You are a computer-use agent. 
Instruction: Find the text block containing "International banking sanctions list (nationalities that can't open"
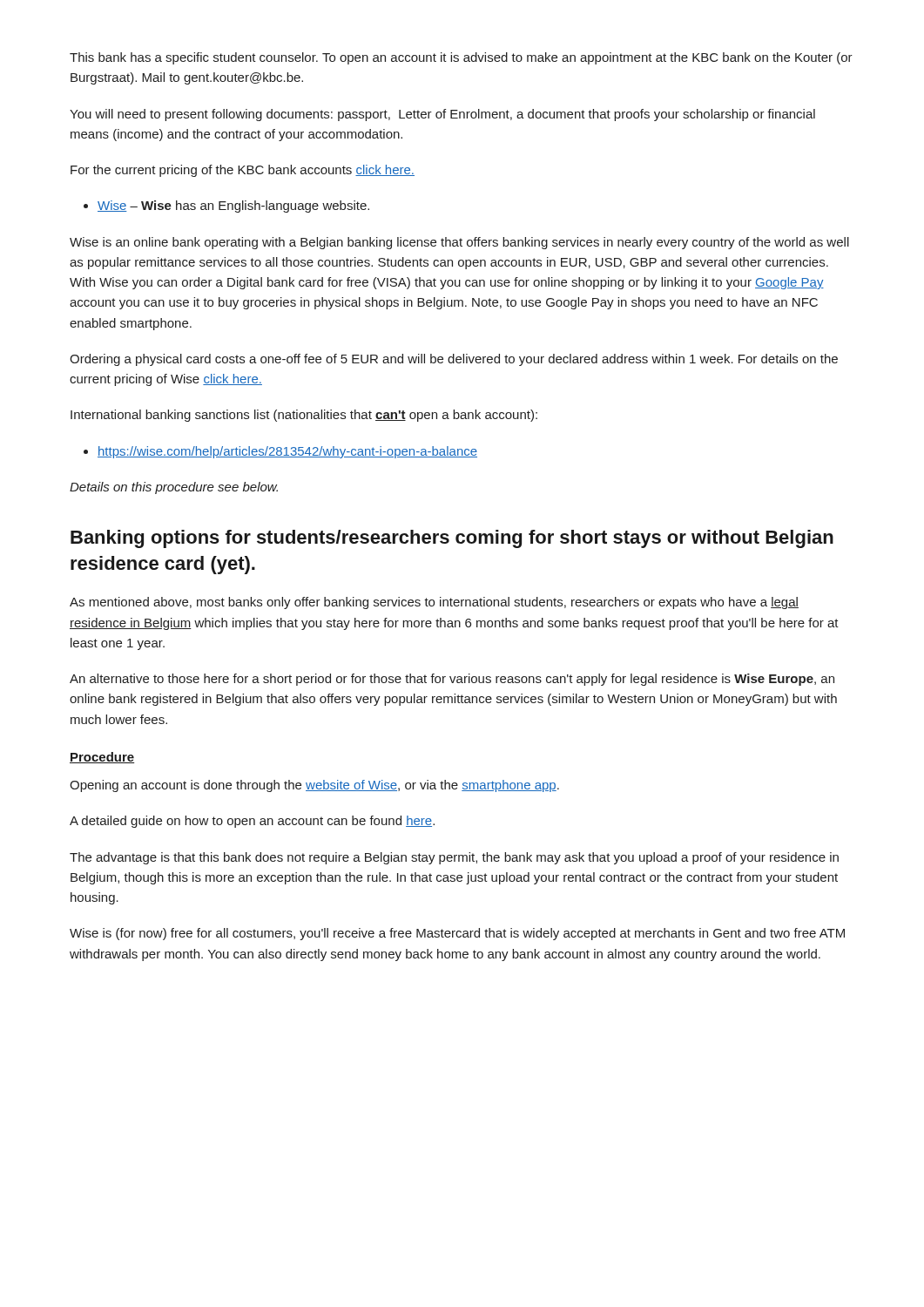[x=304, y=415]
